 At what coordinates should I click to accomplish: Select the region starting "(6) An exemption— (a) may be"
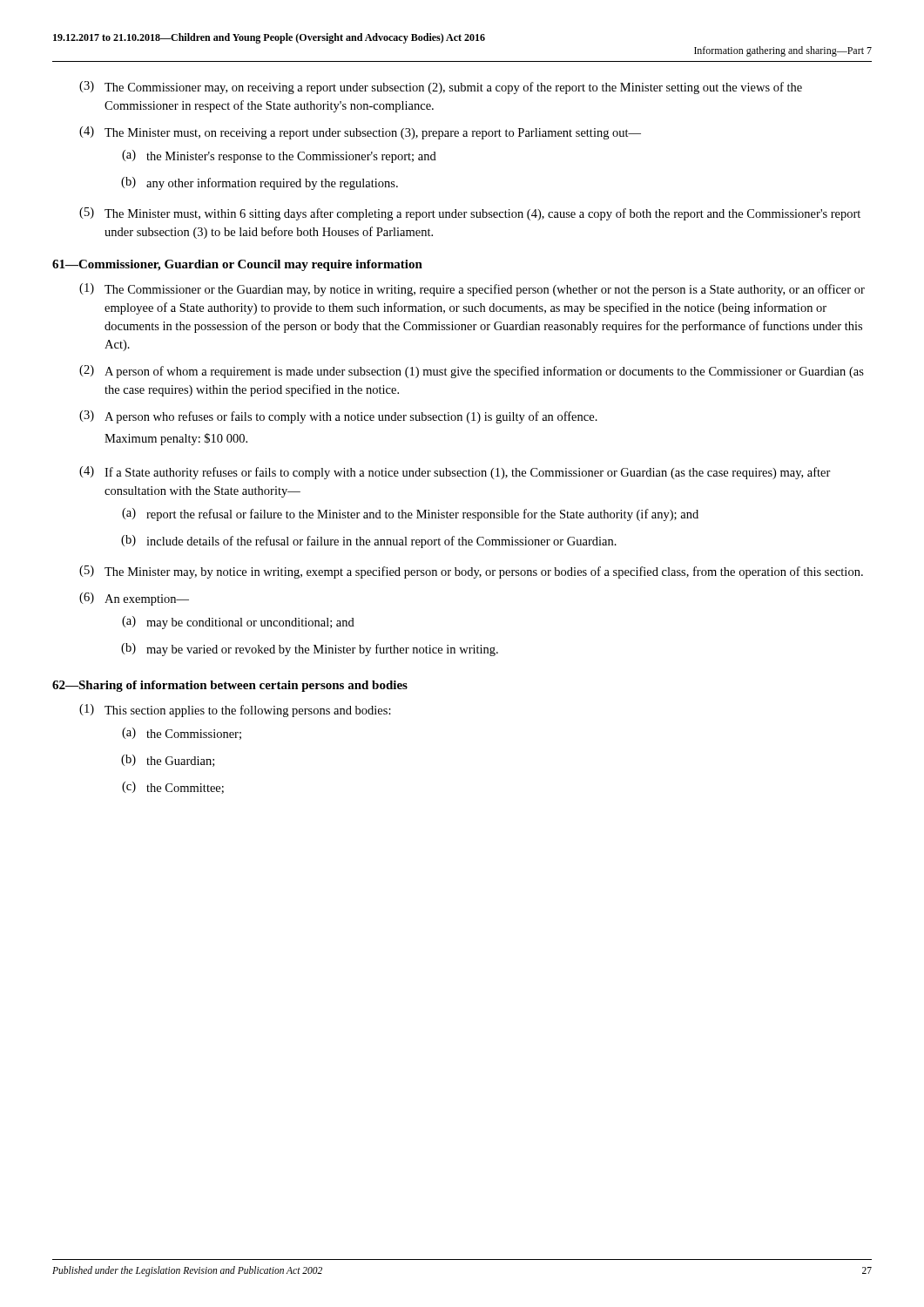pos(134,599)
